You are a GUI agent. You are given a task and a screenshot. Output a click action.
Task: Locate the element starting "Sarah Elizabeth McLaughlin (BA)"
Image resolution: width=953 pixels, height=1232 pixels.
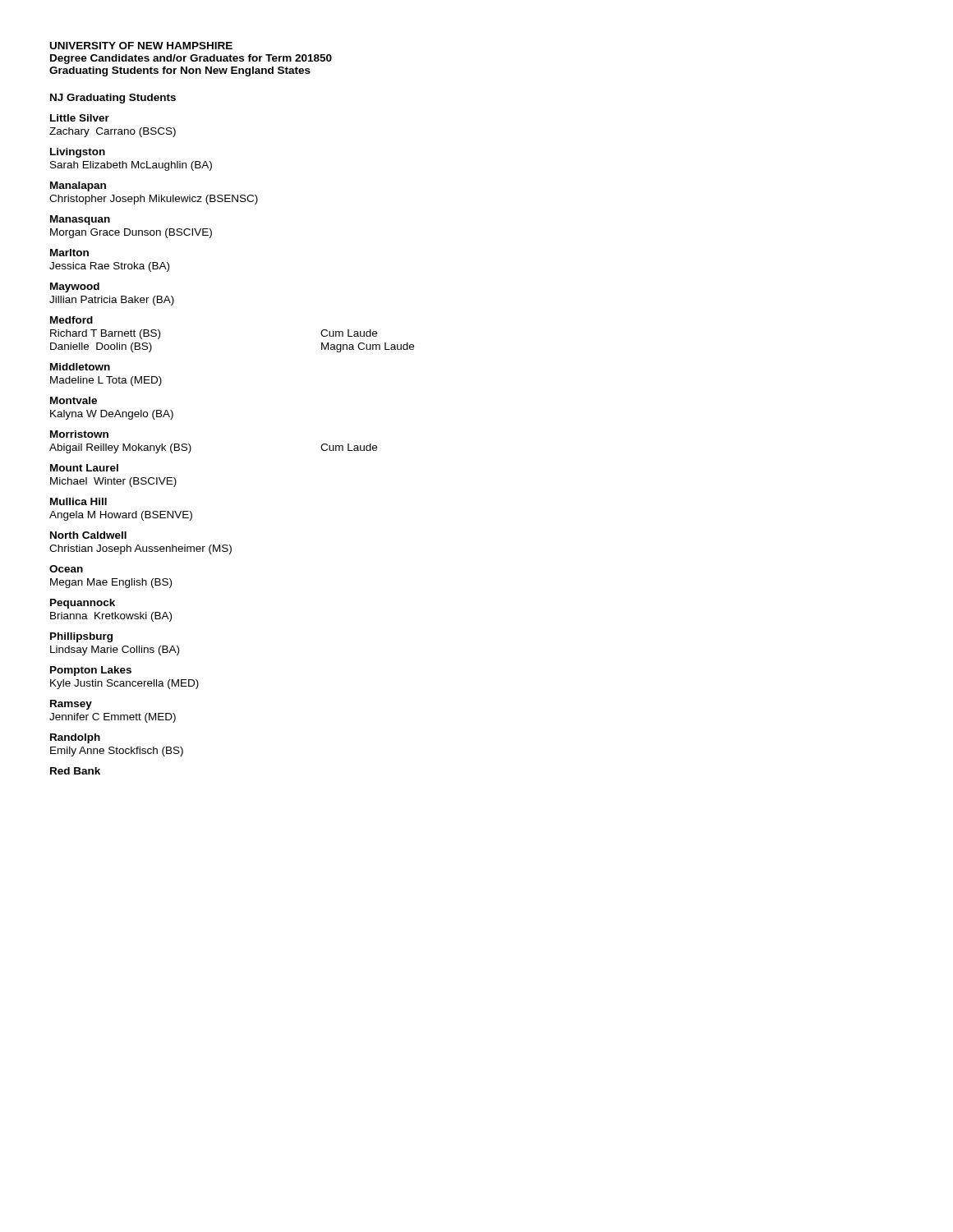pyautogui.click(x=181, y=165)
